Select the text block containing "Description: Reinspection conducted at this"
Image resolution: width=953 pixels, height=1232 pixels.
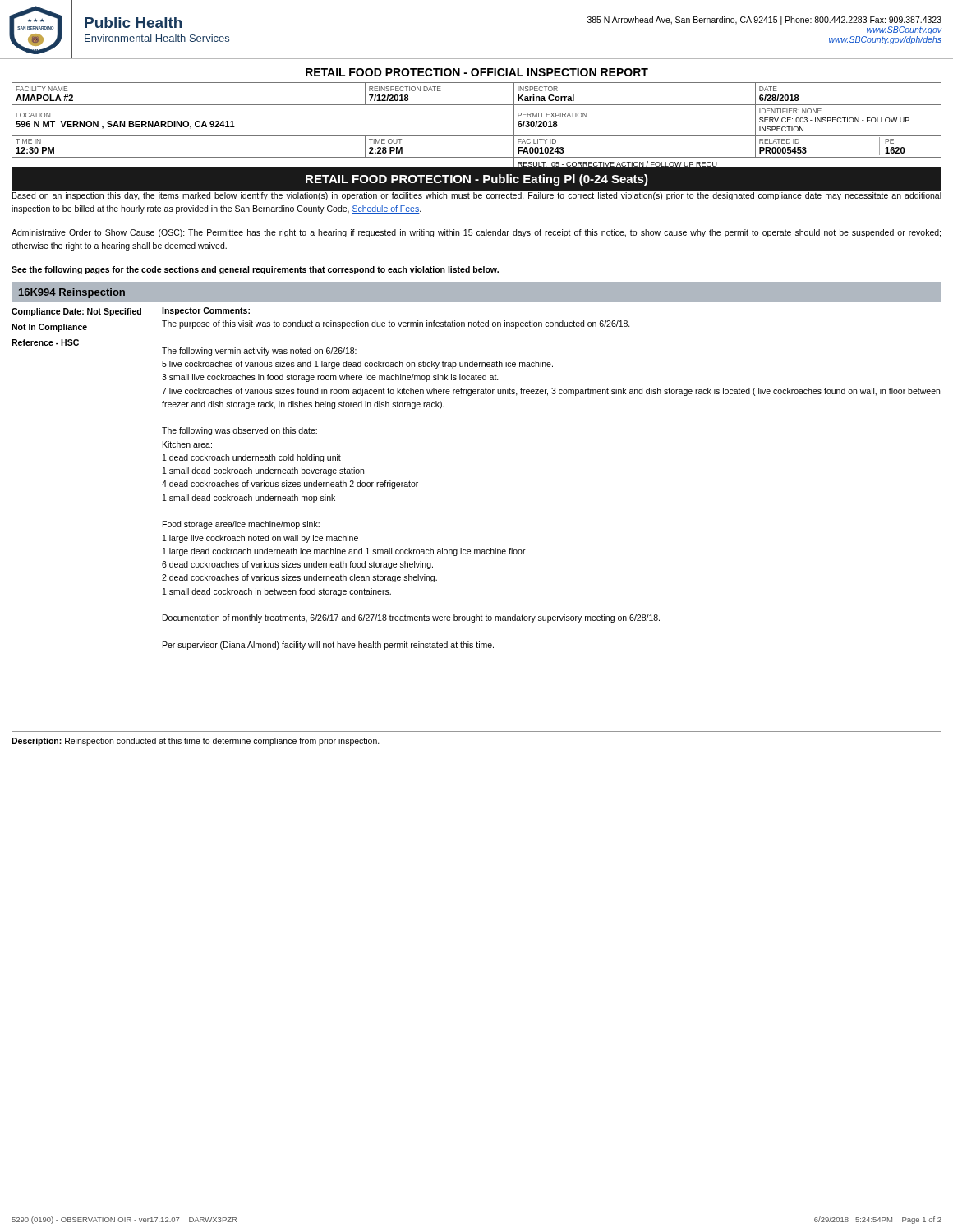196,741
